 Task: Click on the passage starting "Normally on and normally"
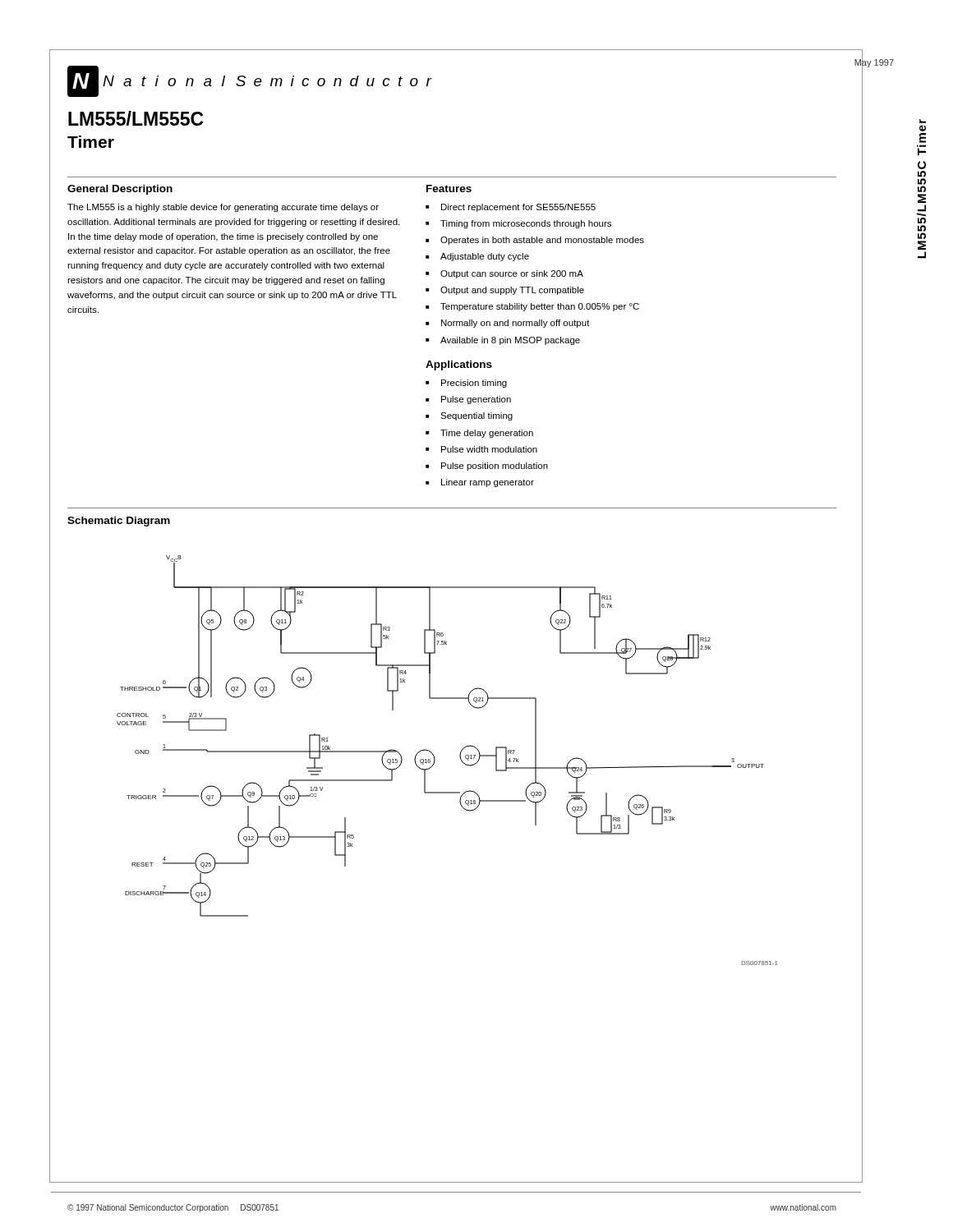pos(515,323)
